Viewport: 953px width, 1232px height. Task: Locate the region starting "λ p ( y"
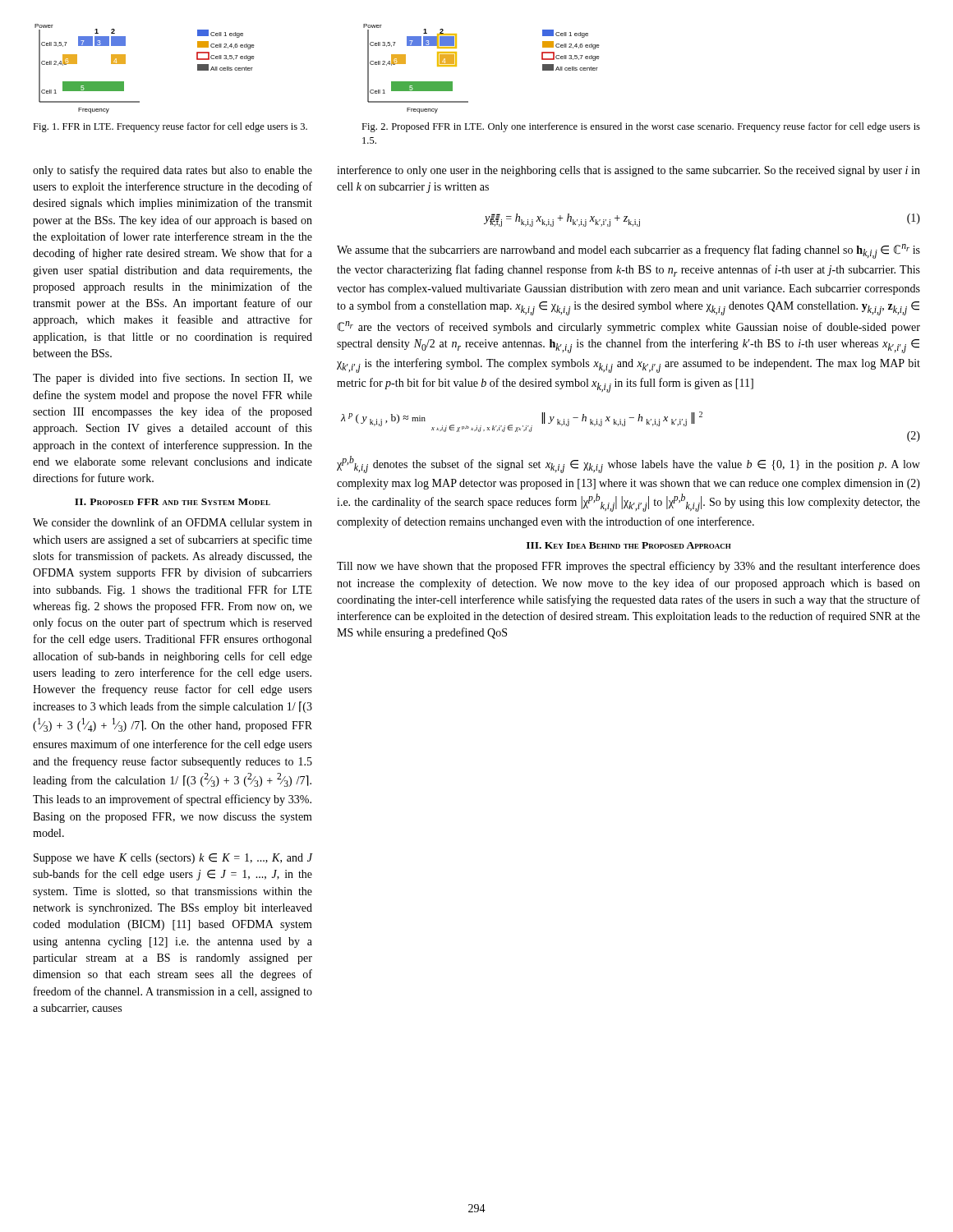pyautogui.click(x=628, y=424)
